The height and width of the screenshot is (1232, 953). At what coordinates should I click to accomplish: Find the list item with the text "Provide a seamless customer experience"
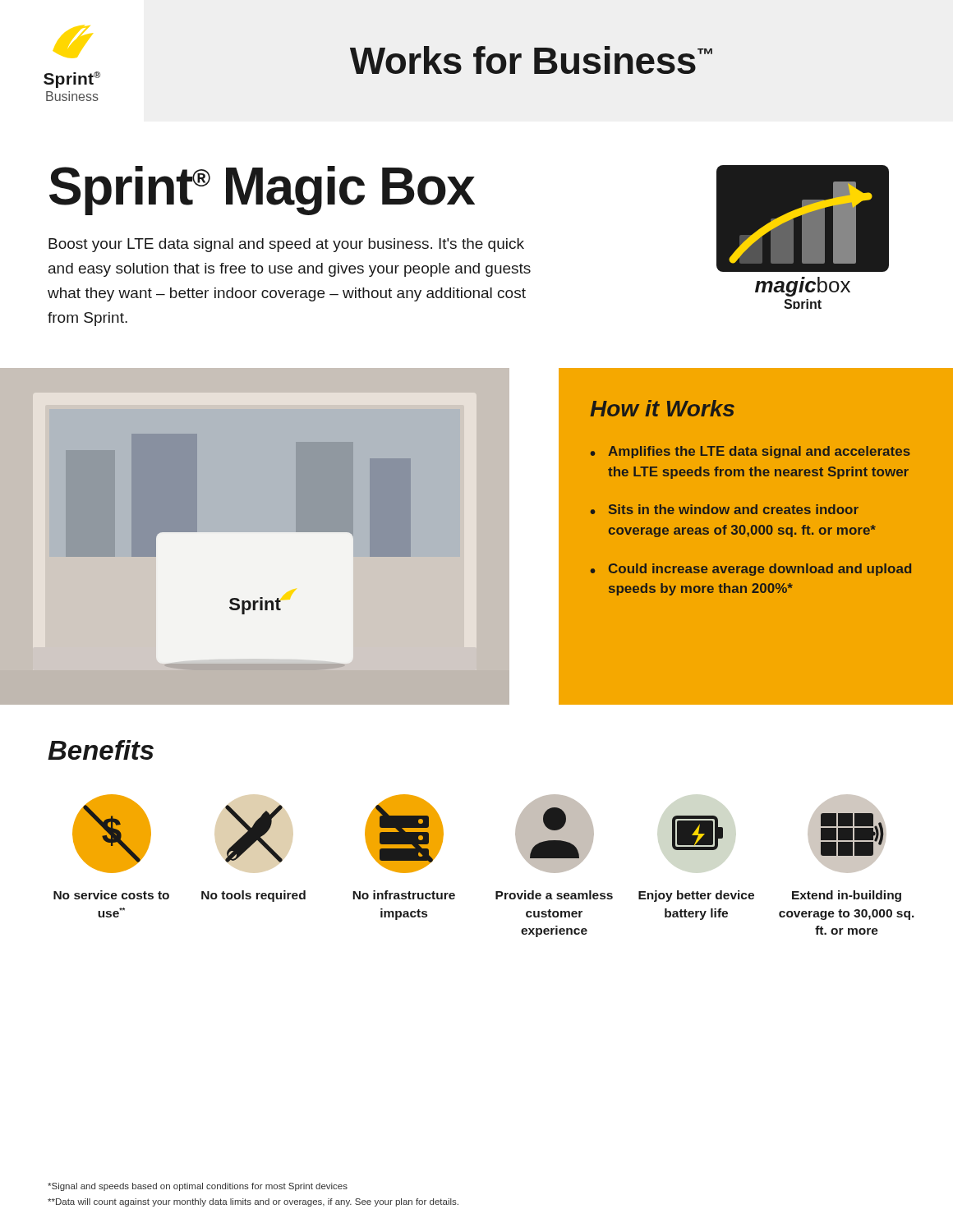coord(554,866)
